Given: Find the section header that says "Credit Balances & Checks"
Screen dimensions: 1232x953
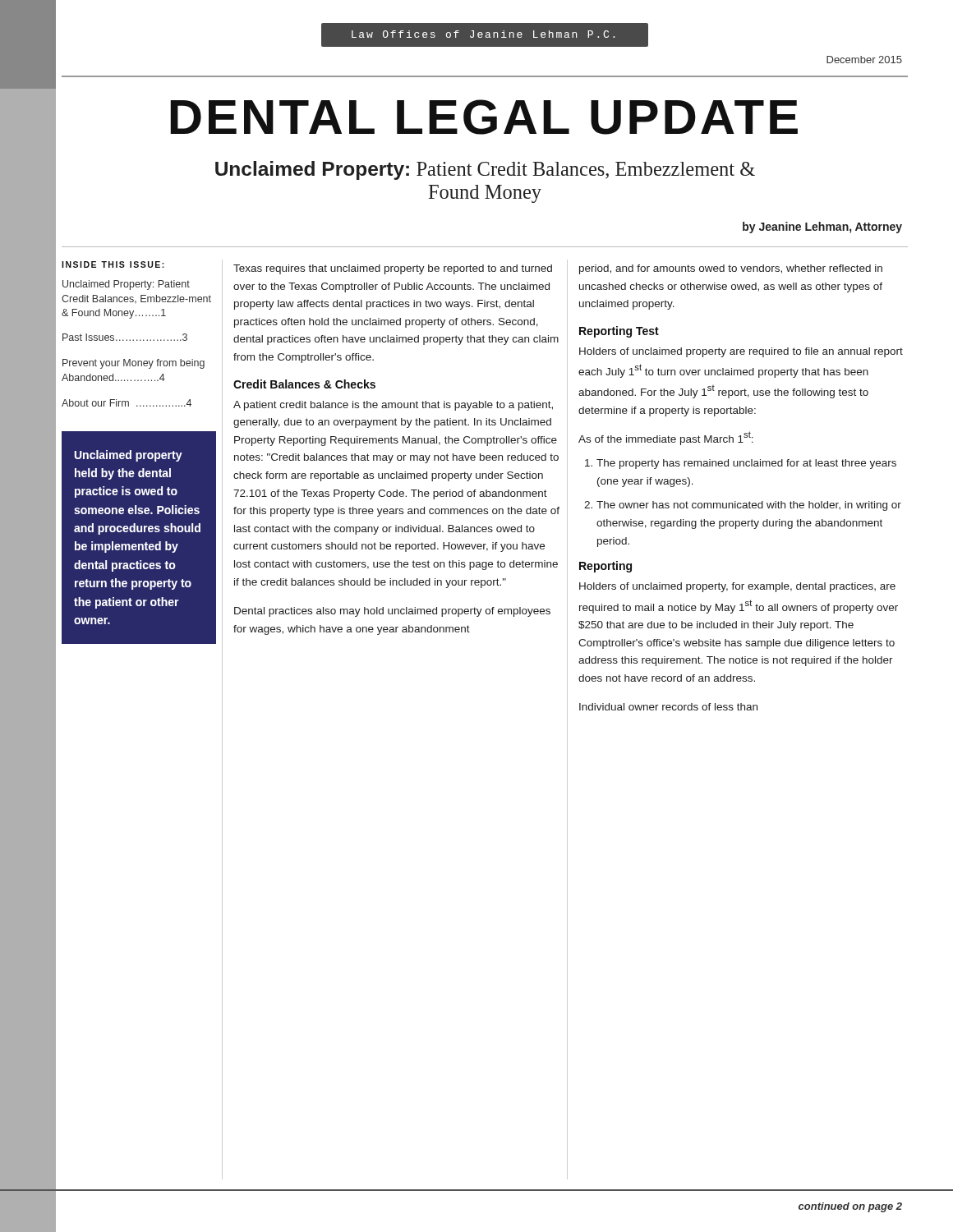Looking at the screenshot, I should pyautogui.click(x=305, y=384).
